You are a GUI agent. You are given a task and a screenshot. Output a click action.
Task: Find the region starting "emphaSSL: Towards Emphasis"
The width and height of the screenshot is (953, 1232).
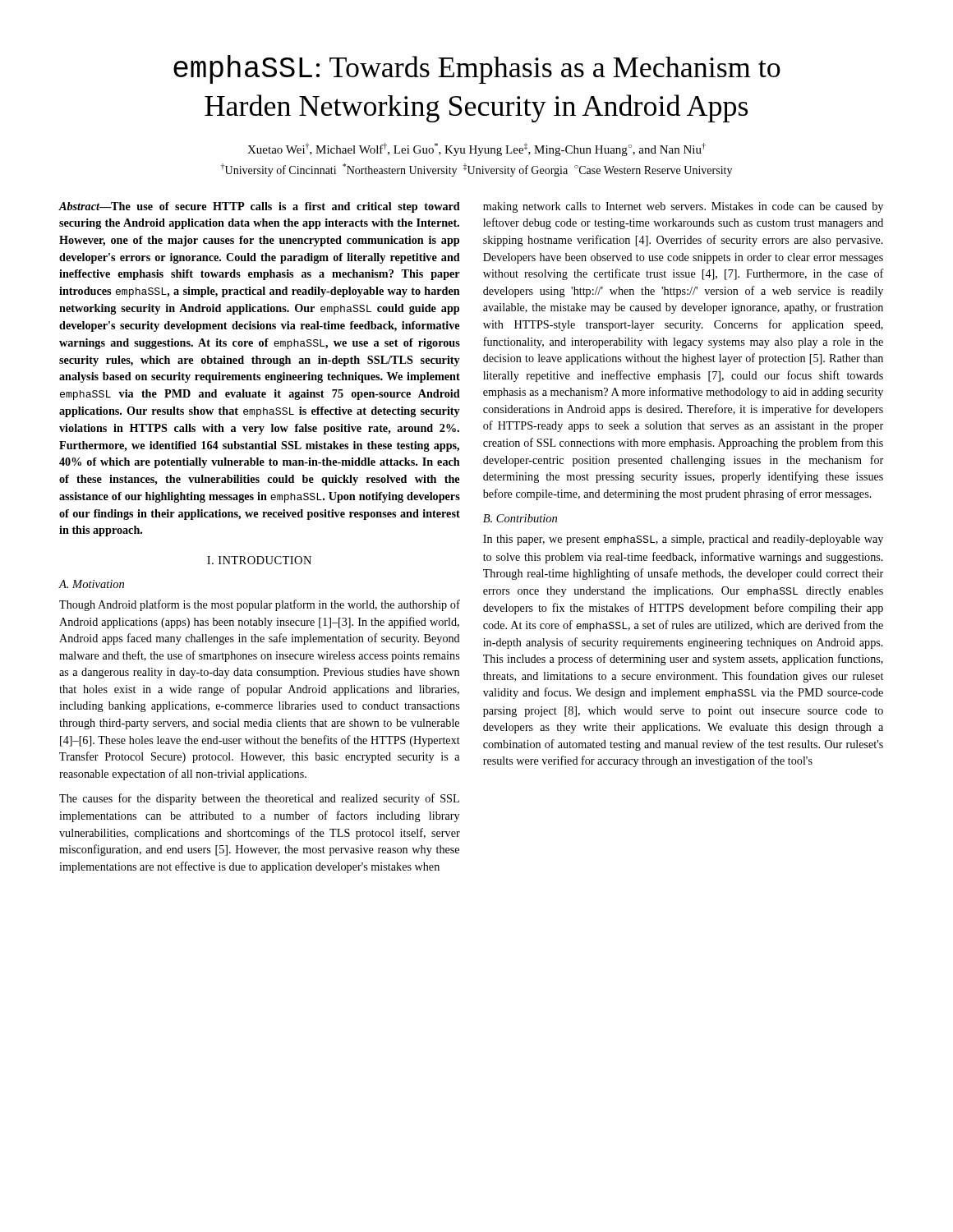click(476, 87)
